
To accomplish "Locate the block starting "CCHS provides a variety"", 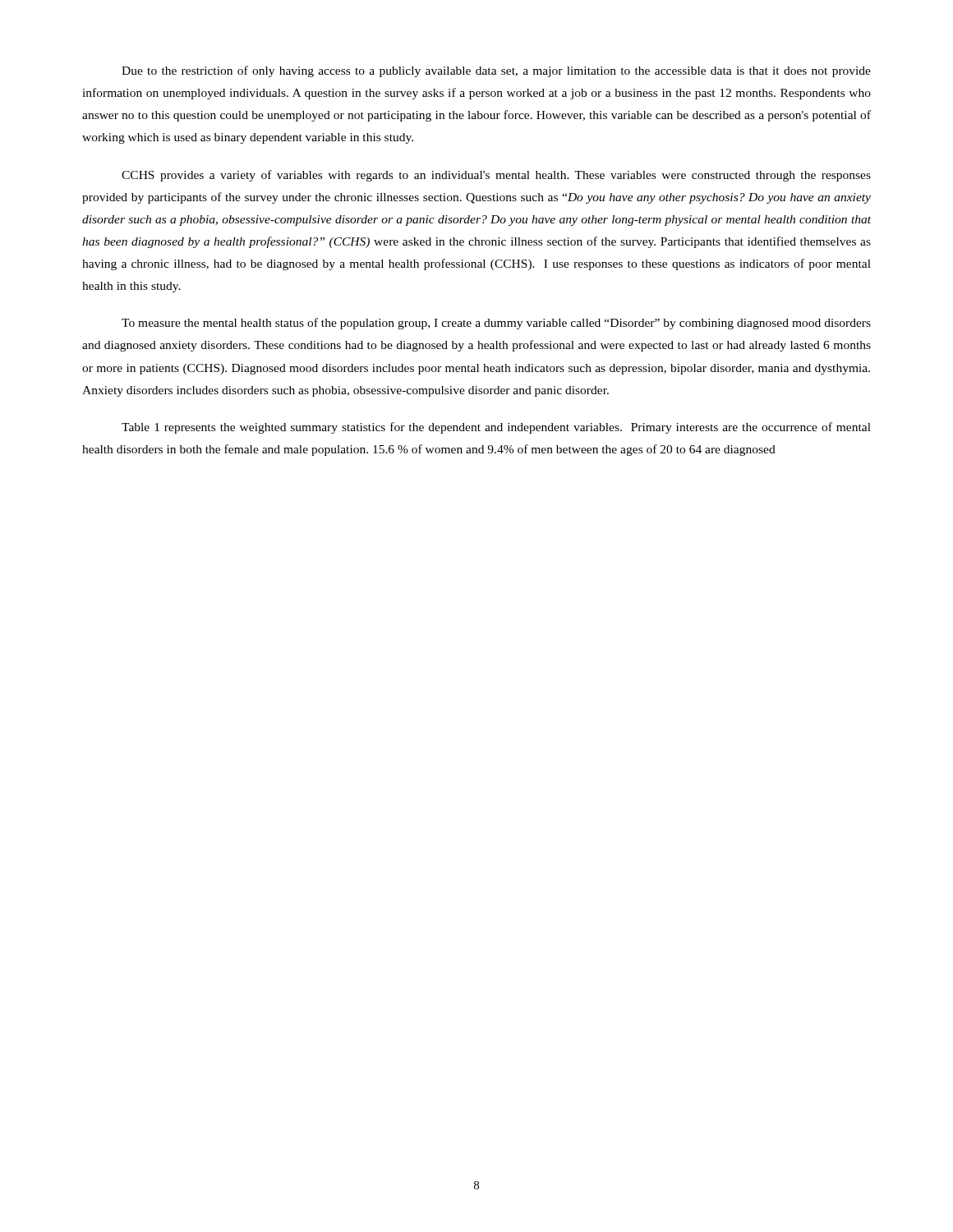I will (476, 230).
